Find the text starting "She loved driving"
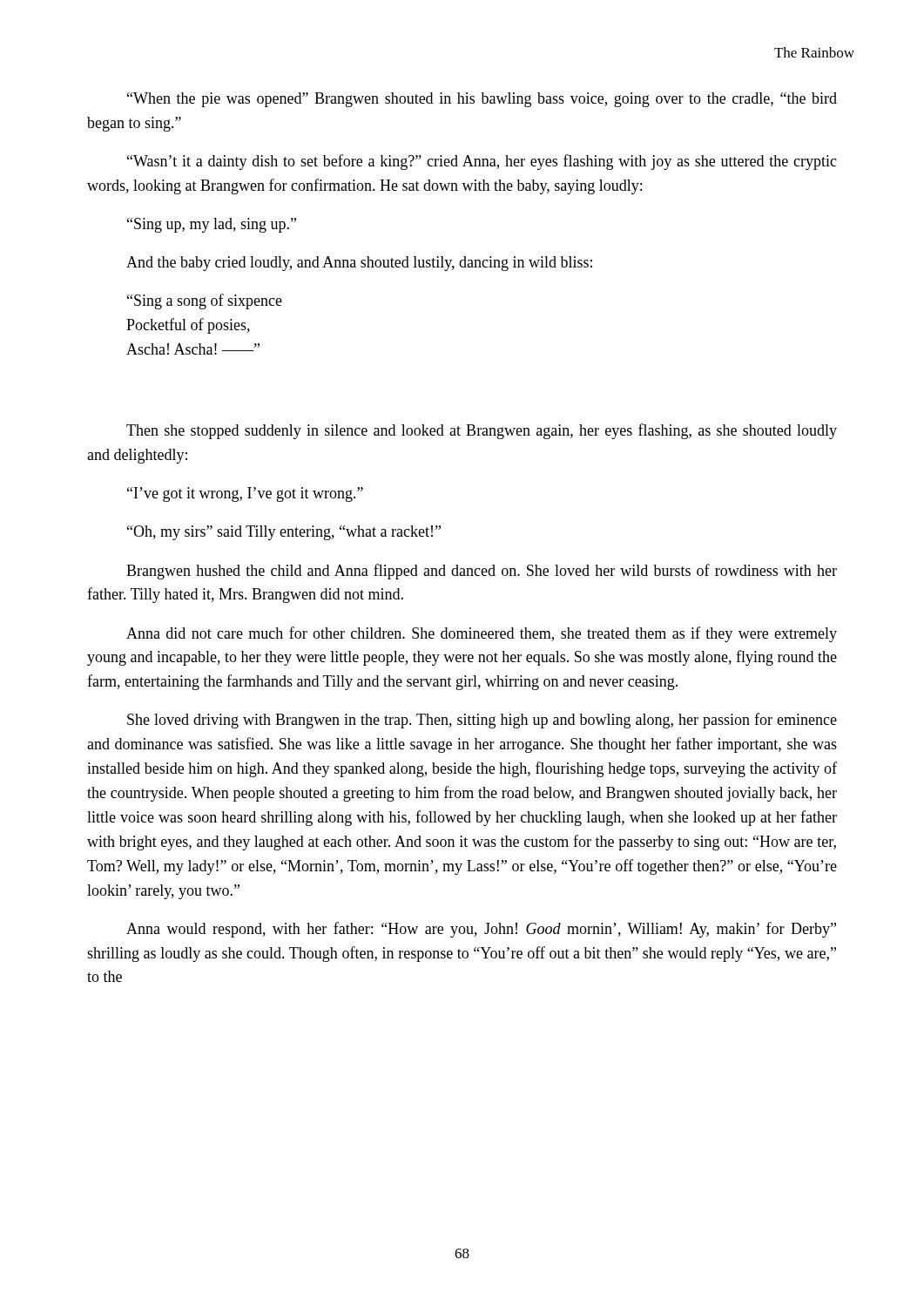 (x=462, y=806)
